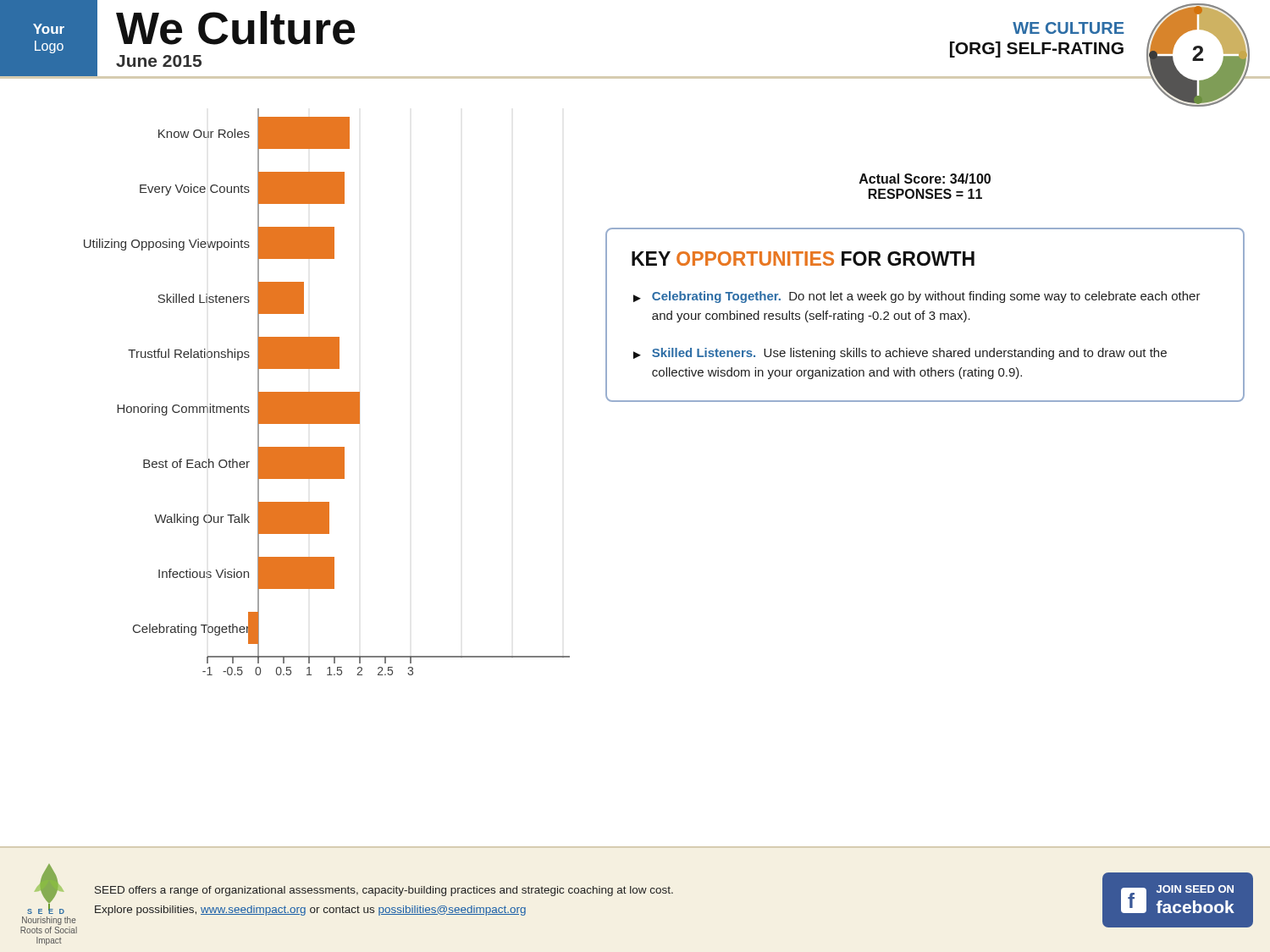The image size is (1270, 952).
Task: Click on the text block starting "► Celebrating Together. Do"
Action: (925, 306)
